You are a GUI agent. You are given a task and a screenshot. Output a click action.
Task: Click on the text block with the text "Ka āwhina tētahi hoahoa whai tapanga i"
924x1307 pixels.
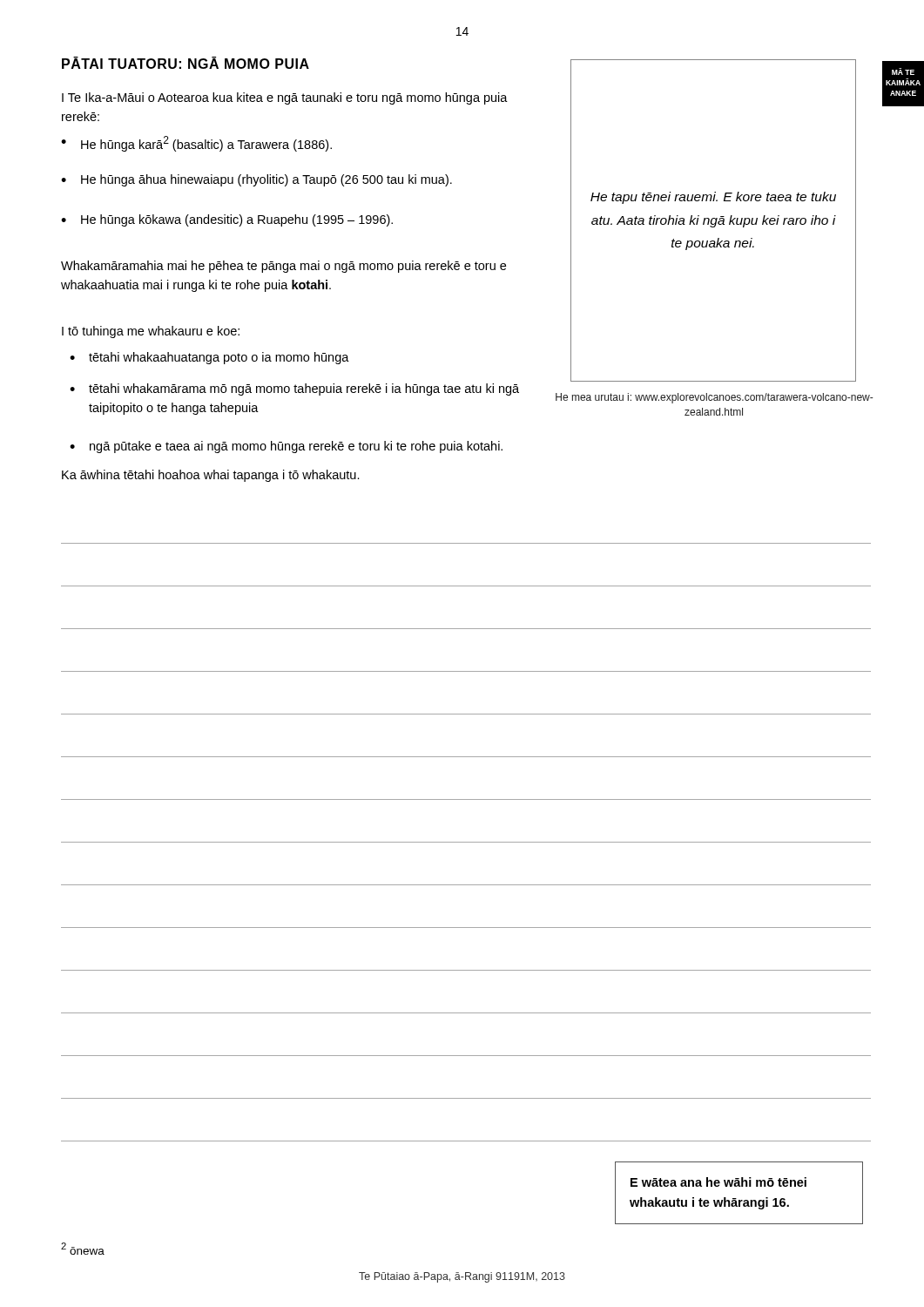tap(211, 475)
